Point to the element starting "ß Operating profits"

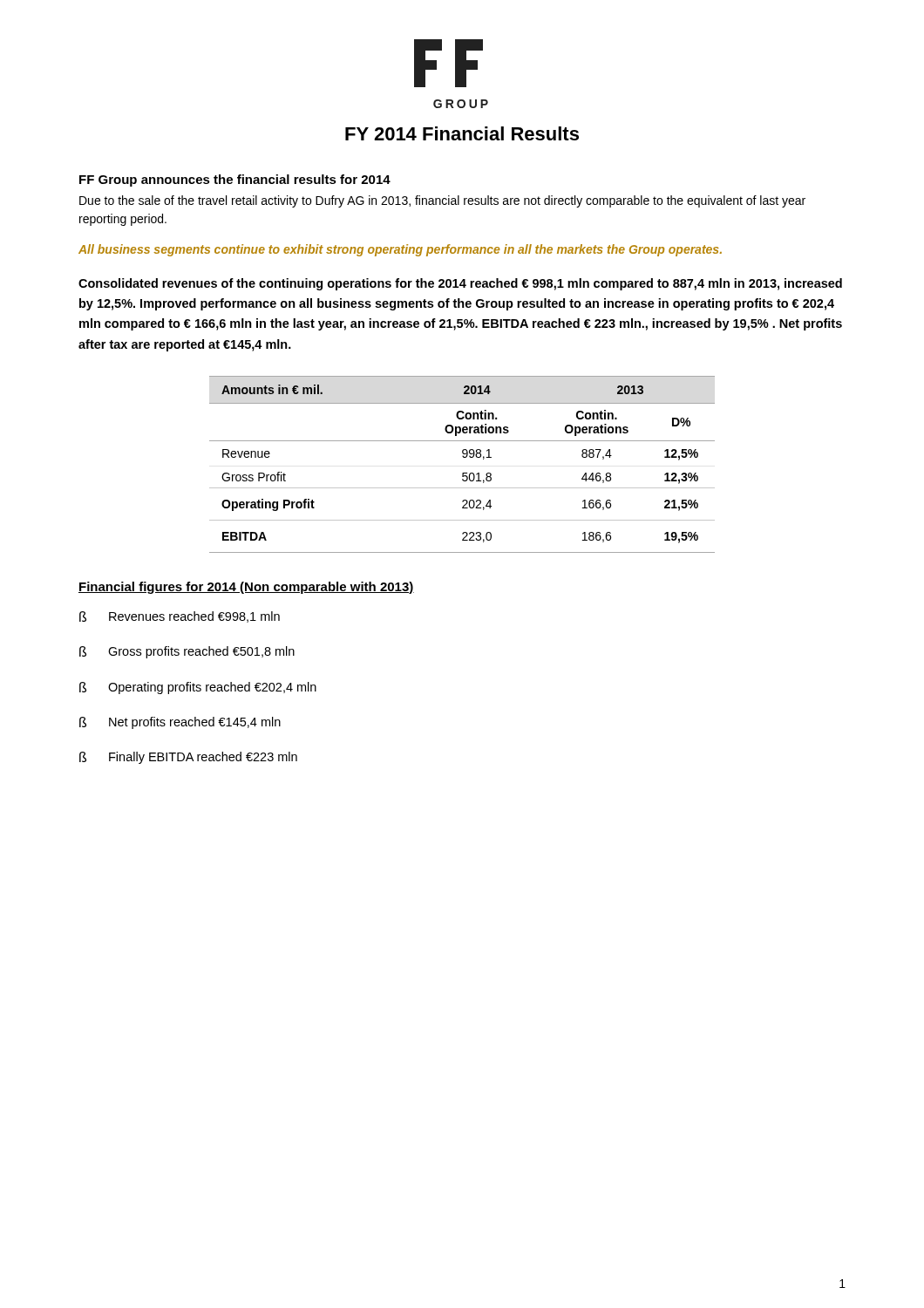(x=198, y=688)
